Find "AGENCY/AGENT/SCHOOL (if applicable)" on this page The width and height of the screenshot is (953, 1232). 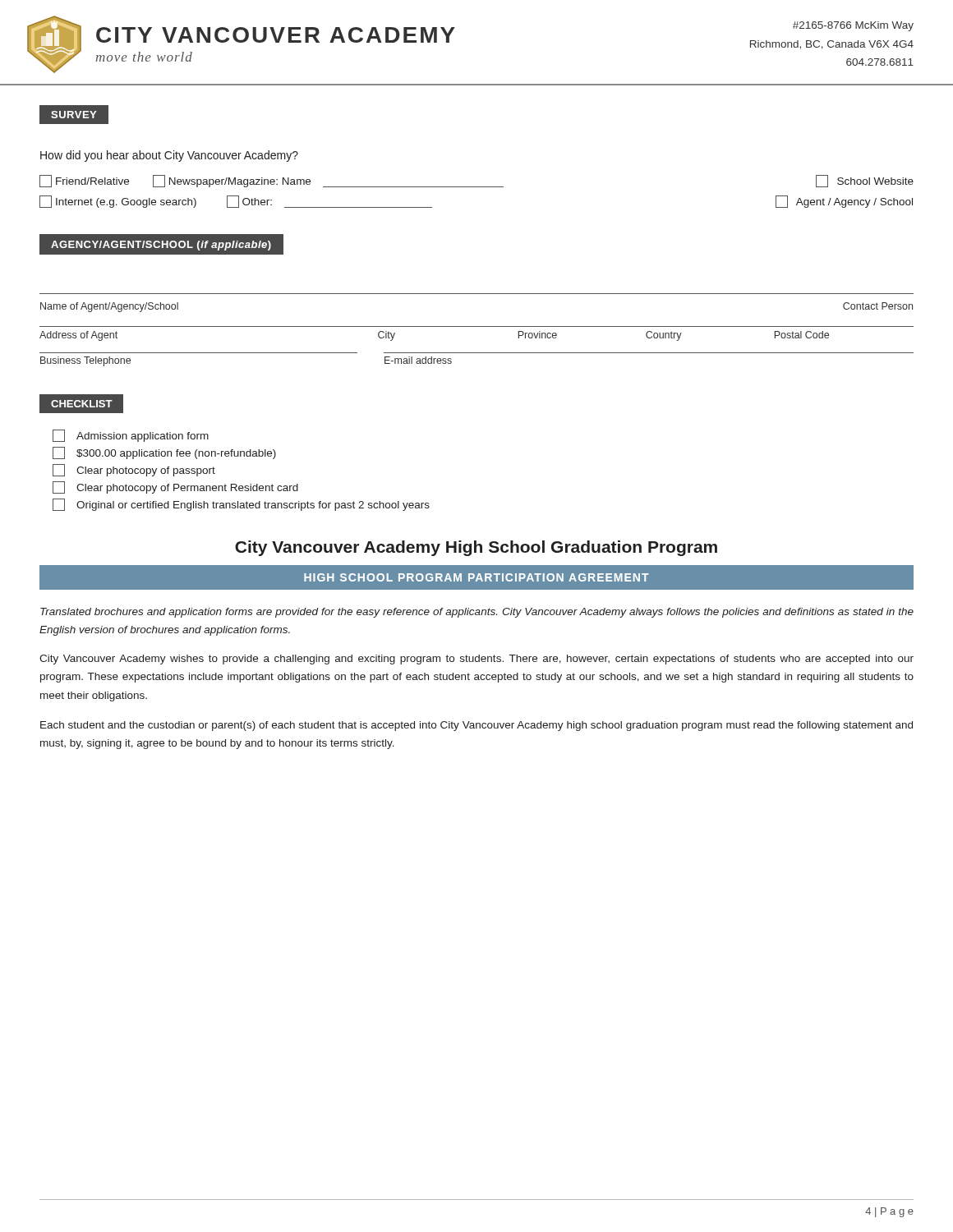[161, 244]
